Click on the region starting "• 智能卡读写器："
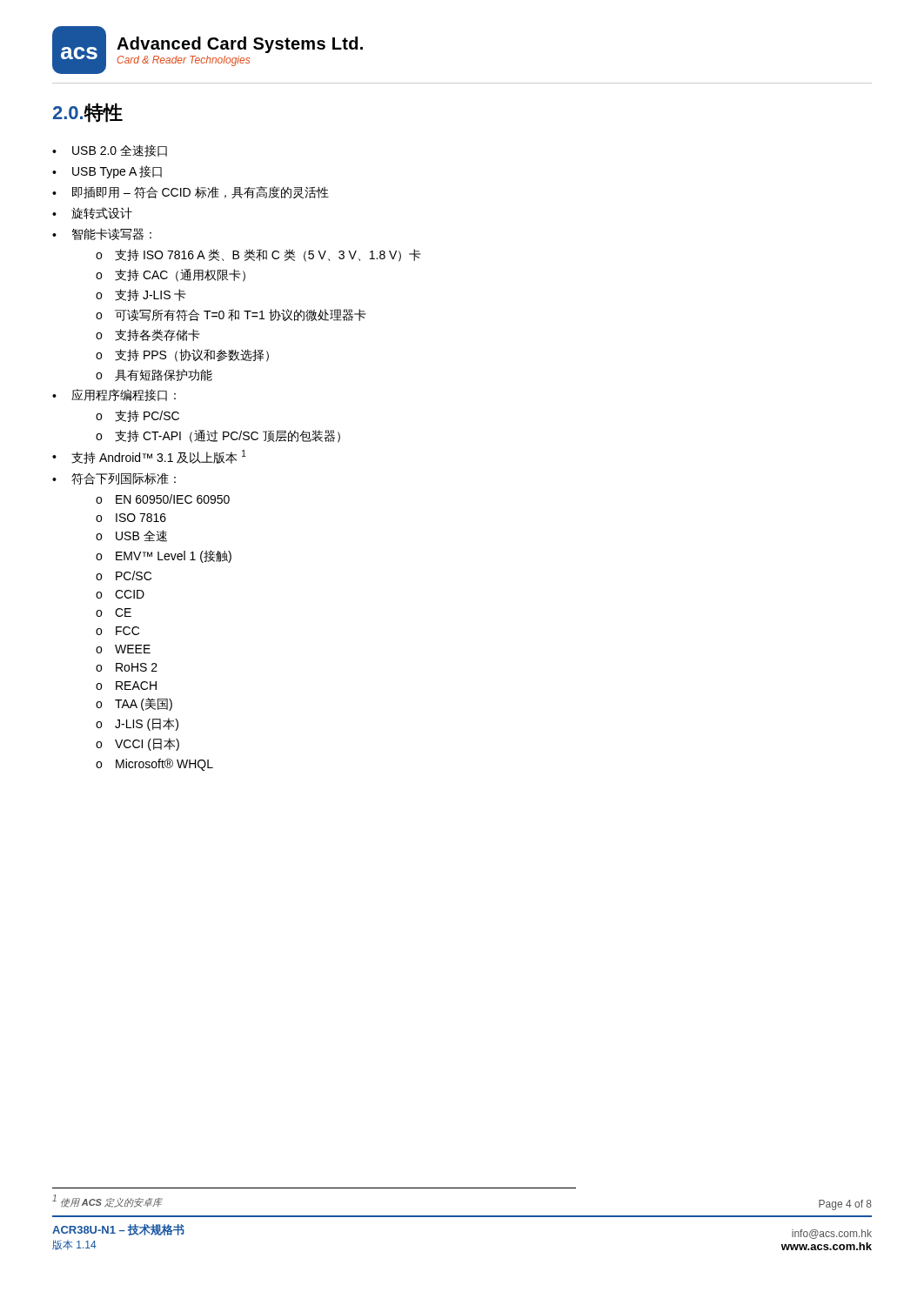 [104, 235]
